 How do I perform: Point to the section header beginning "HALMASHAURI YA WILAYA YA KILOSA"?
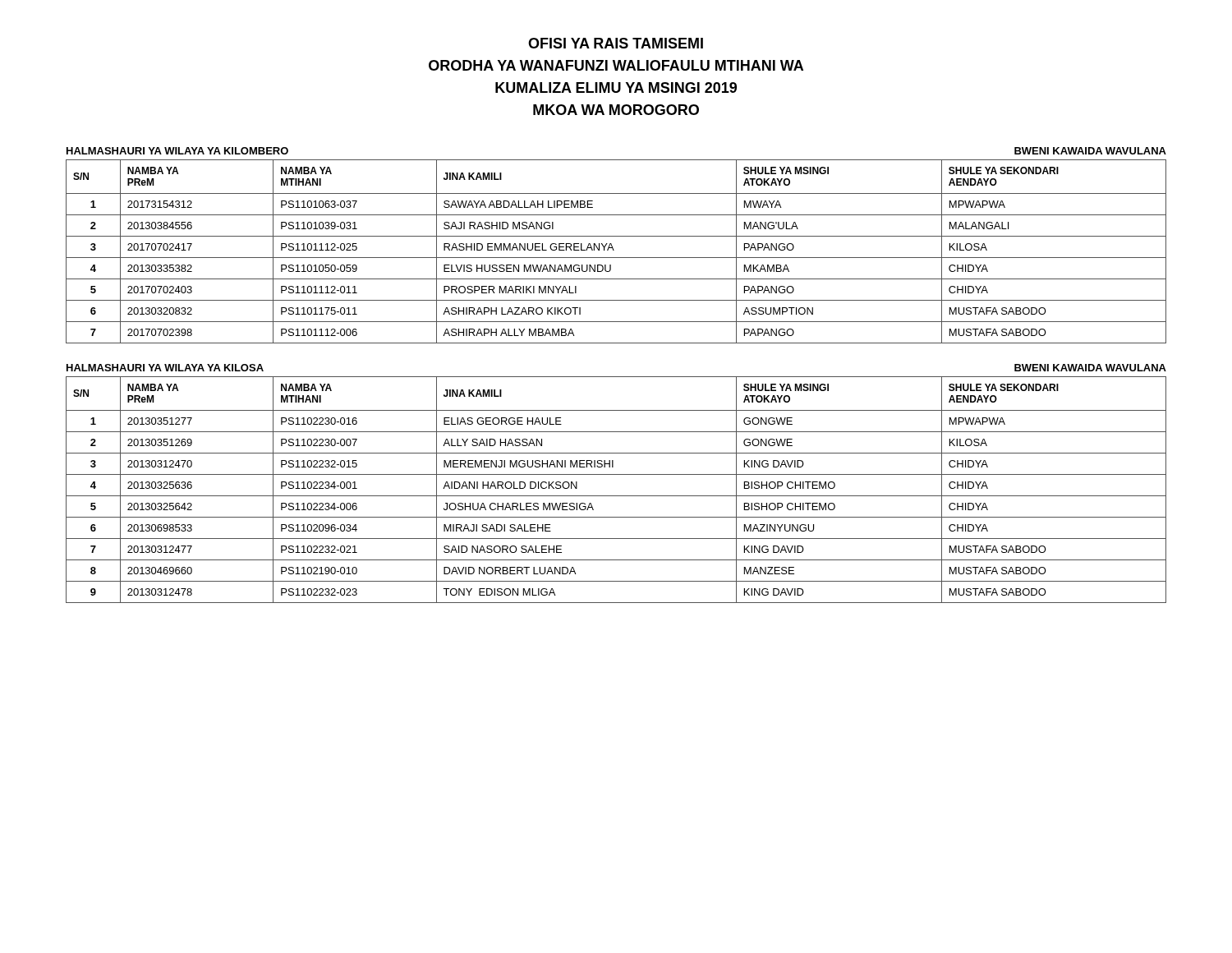click(616, 368)
